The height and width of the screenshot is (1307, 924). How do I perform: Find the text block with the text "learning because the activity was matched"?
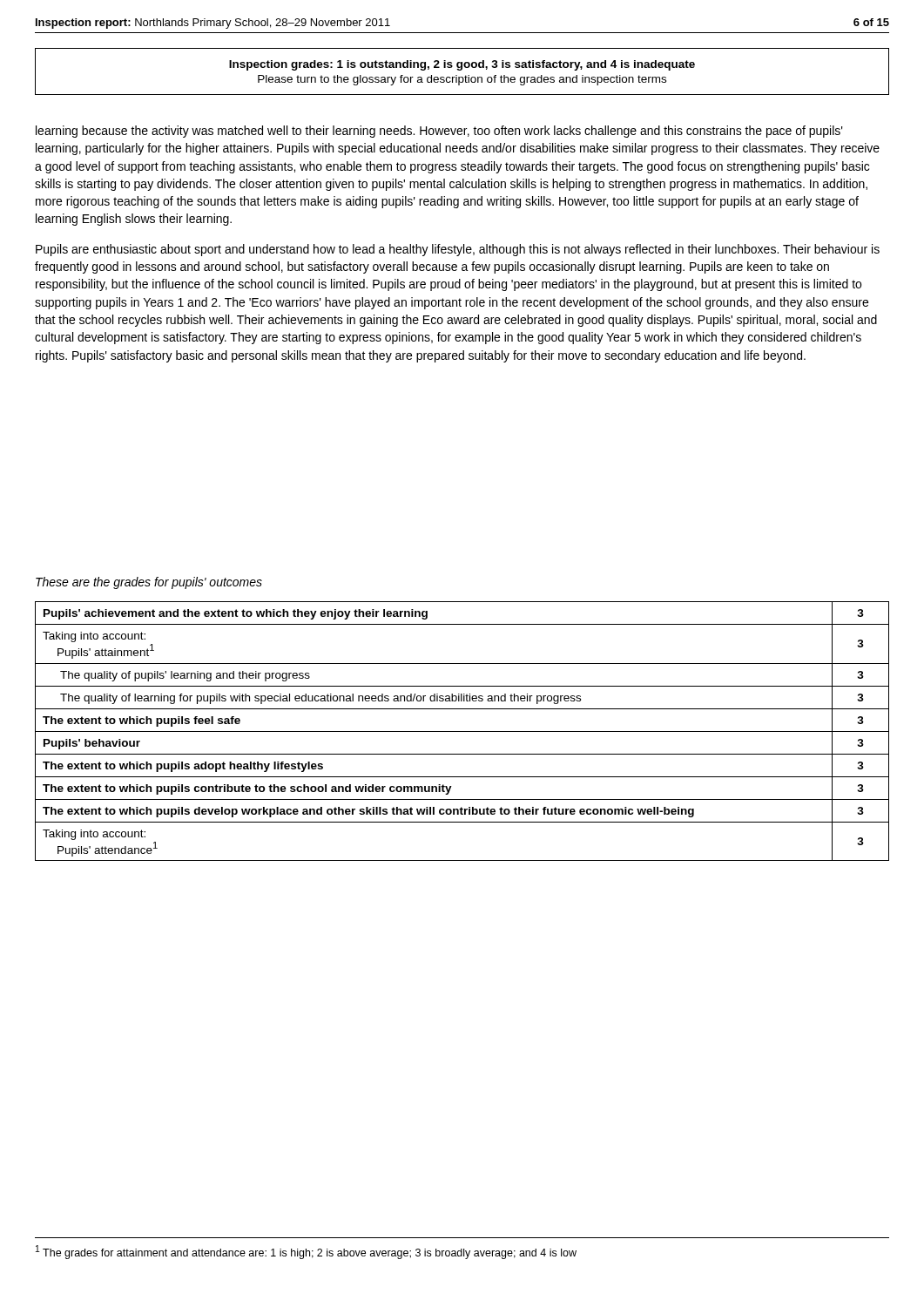point(462,243)
